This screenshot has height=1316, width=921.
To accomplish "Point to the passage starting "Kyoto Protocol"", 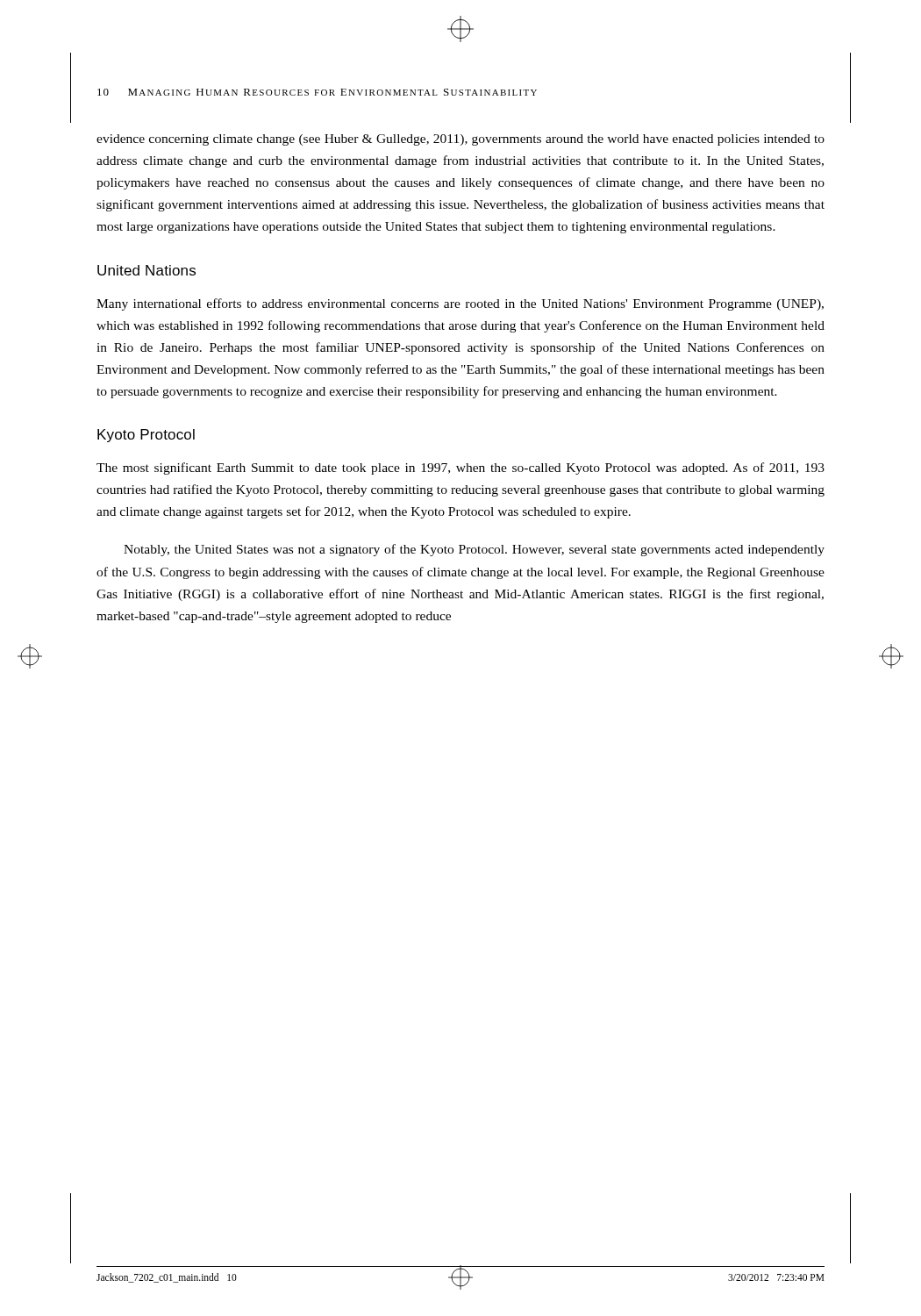I will 146,436.
